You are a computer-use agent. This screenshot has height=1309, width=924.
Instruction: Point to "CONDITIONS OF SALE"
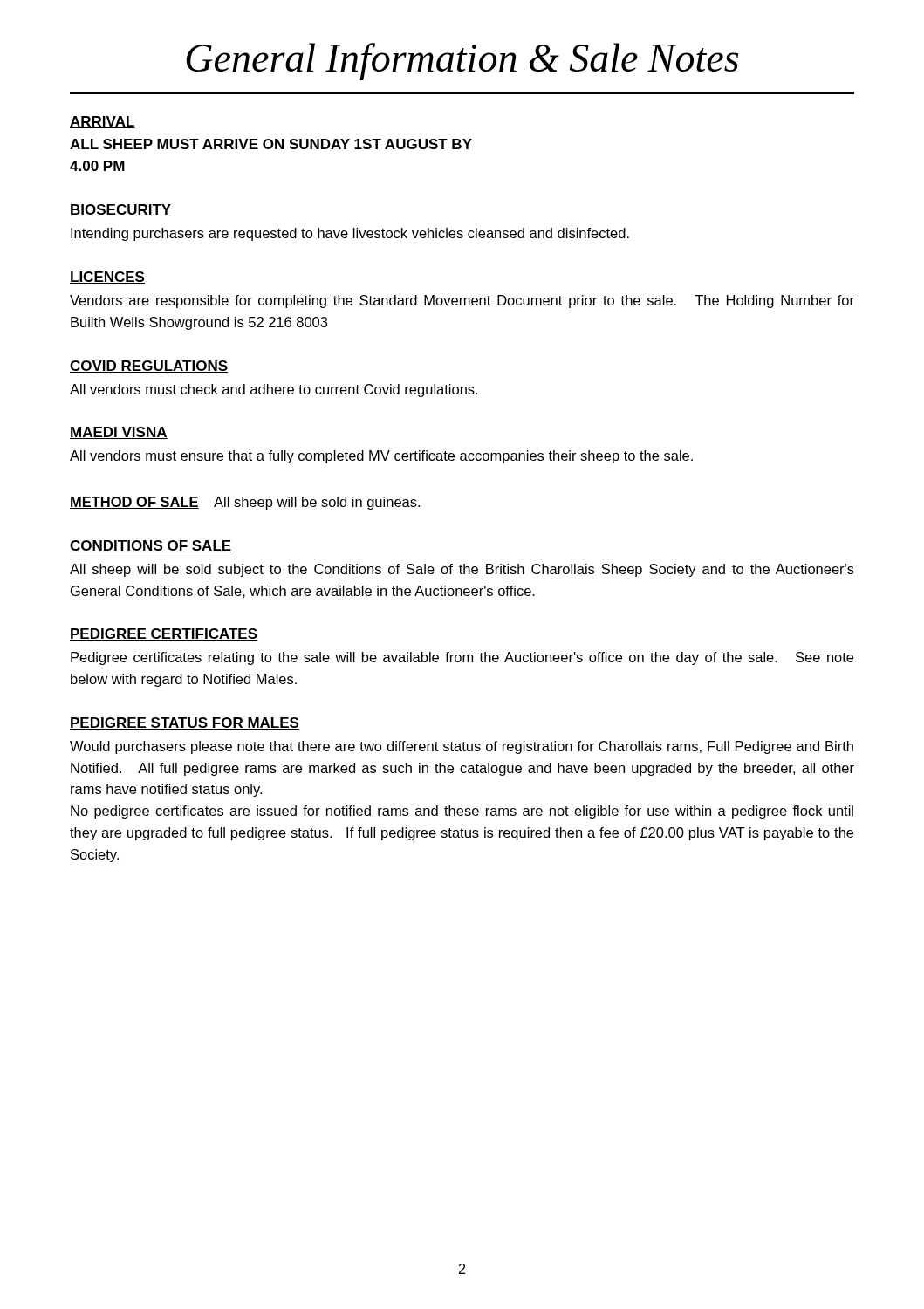coord(151,546)
